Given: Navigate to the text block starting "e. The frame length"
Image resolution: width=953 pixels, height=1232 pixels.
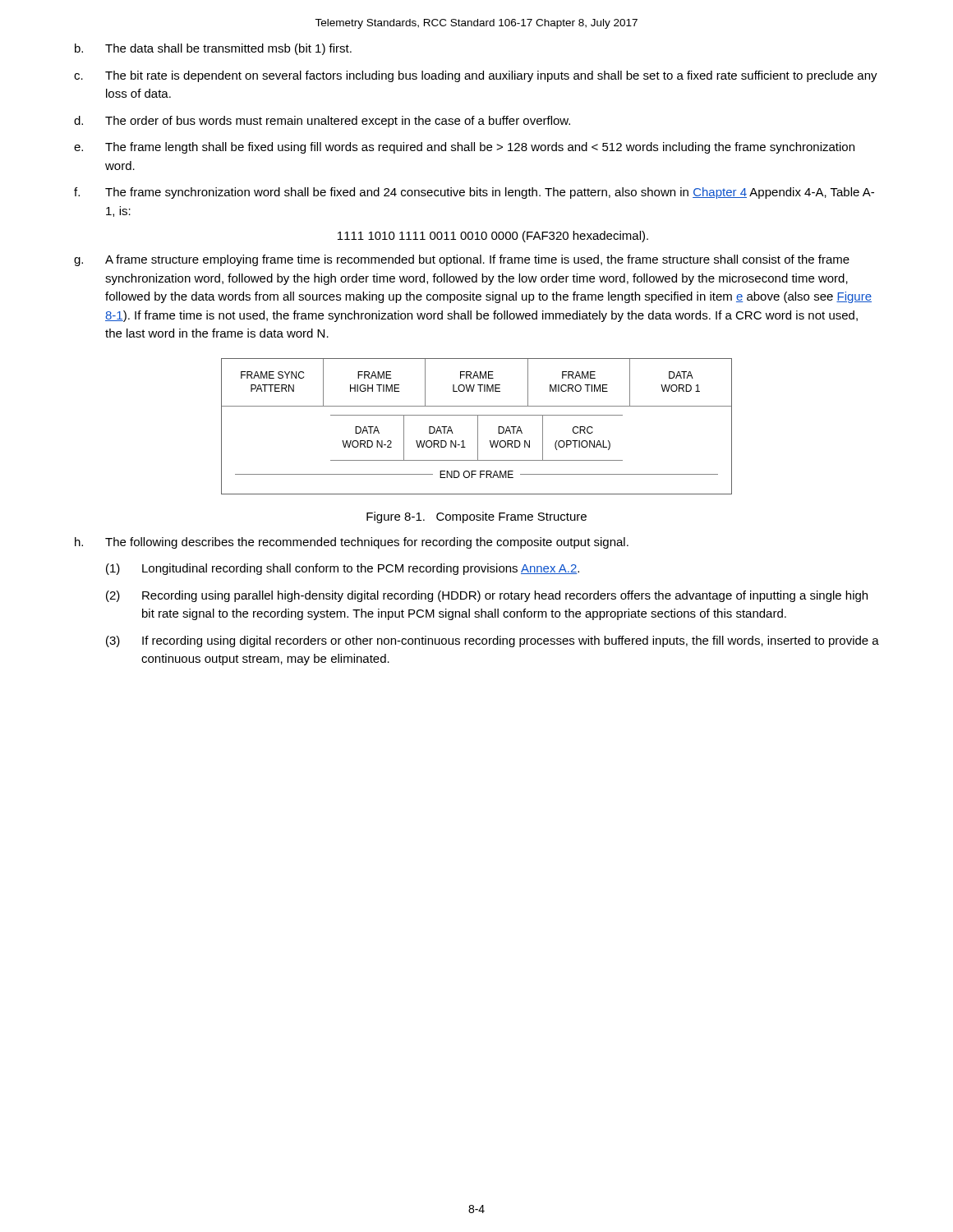Looking at the screenshot, I should pos(476,156).
